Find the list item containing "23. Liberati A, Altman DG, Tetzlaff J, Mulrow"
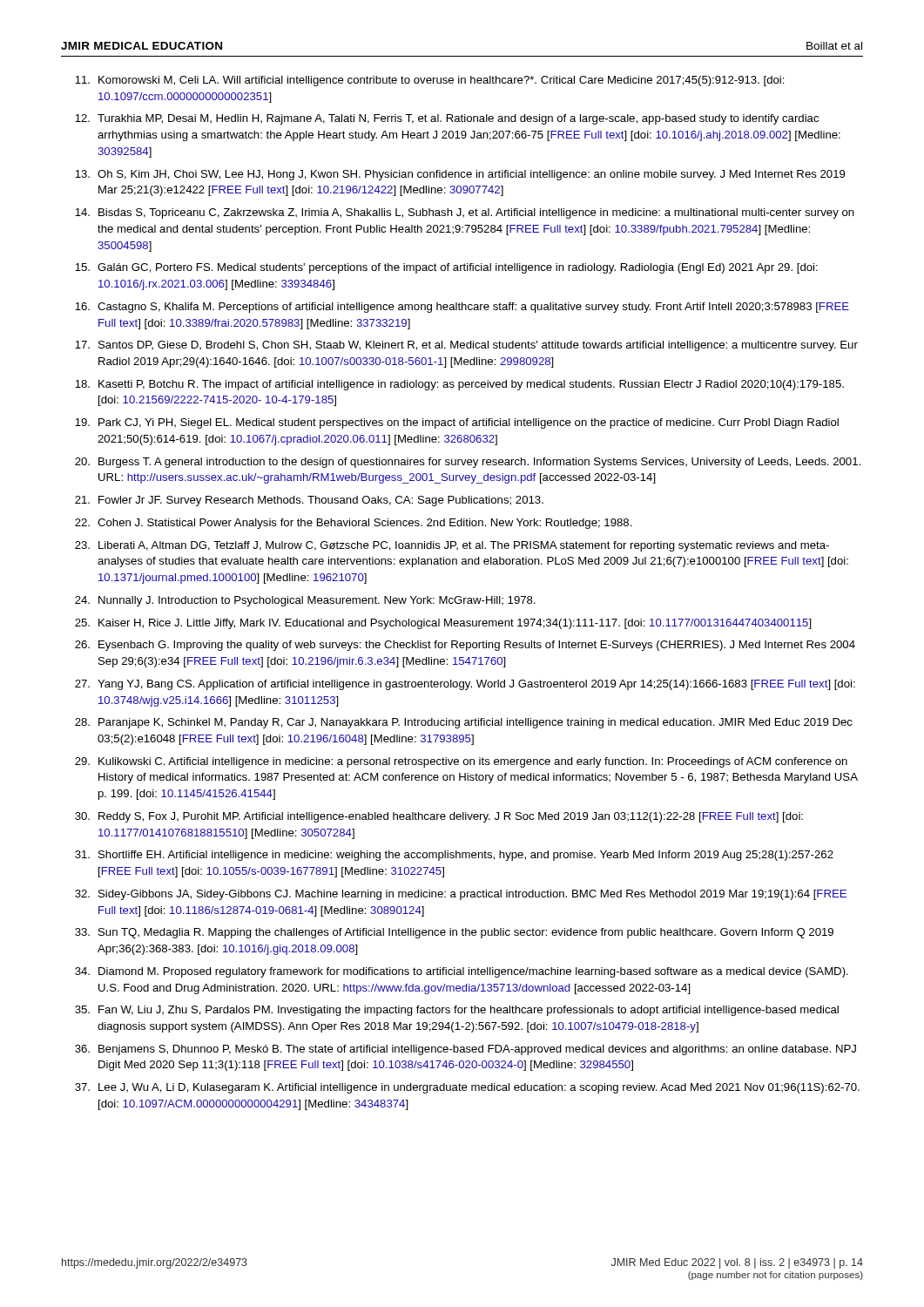The width and height of the screenshot is (924, 1307). pyautogui.click(x=462, y=562)
